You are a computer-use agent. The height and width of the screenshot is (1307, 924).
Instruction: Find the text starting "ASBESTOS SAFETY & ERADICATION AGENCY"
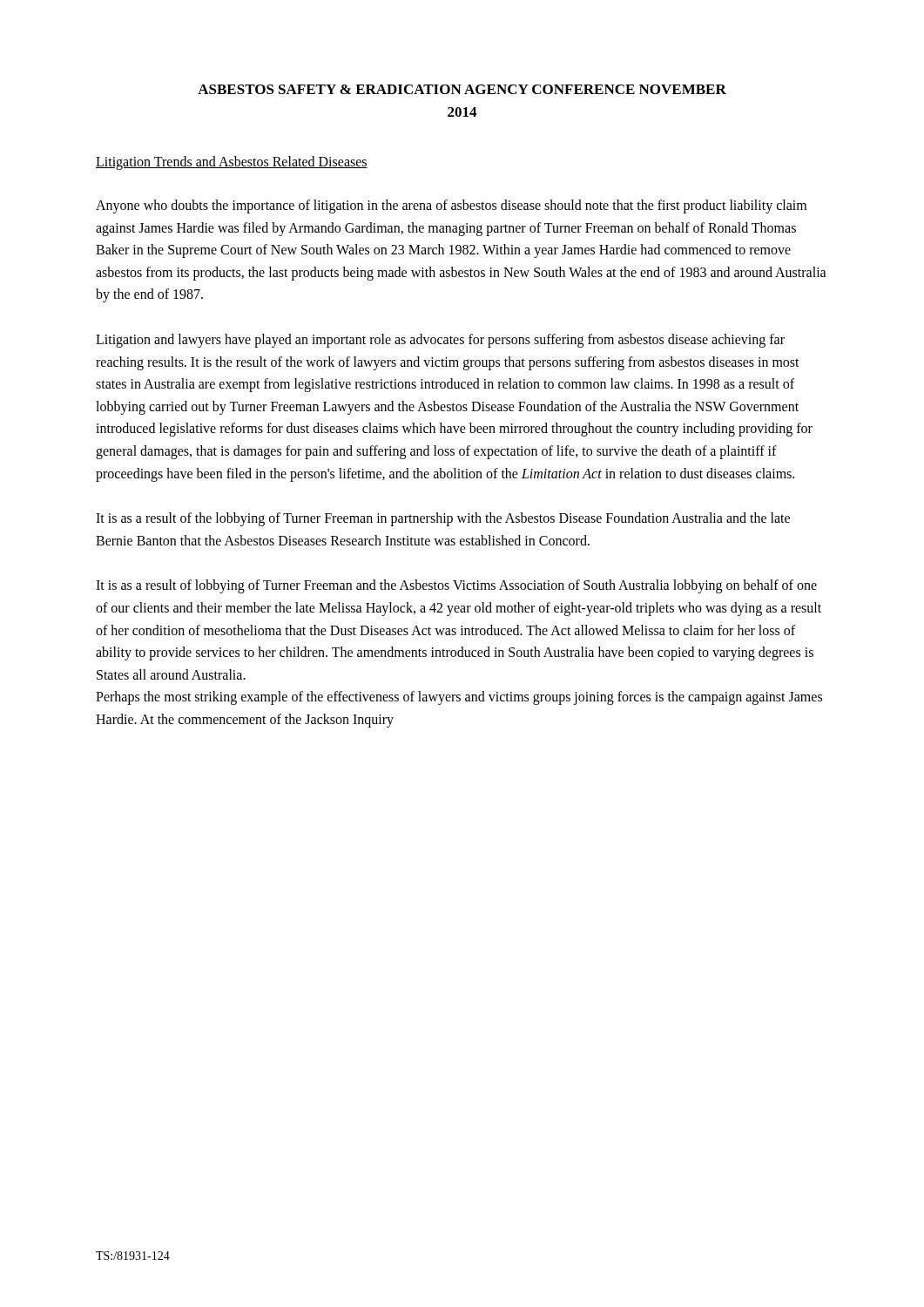click(462, 100)
